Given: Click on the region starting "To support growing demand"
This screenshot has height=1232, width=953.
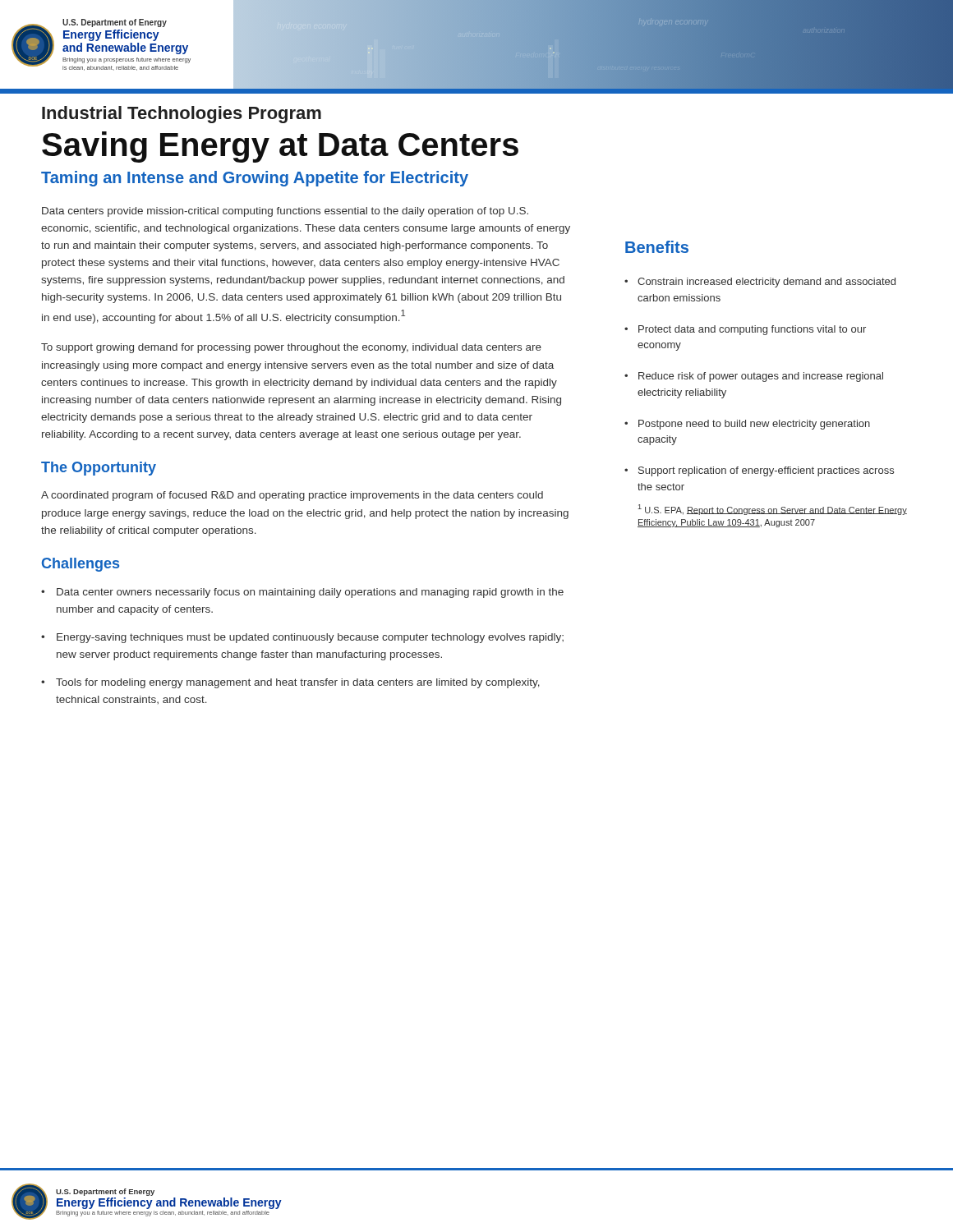Looking at the screenshot, I should [302, 391].
